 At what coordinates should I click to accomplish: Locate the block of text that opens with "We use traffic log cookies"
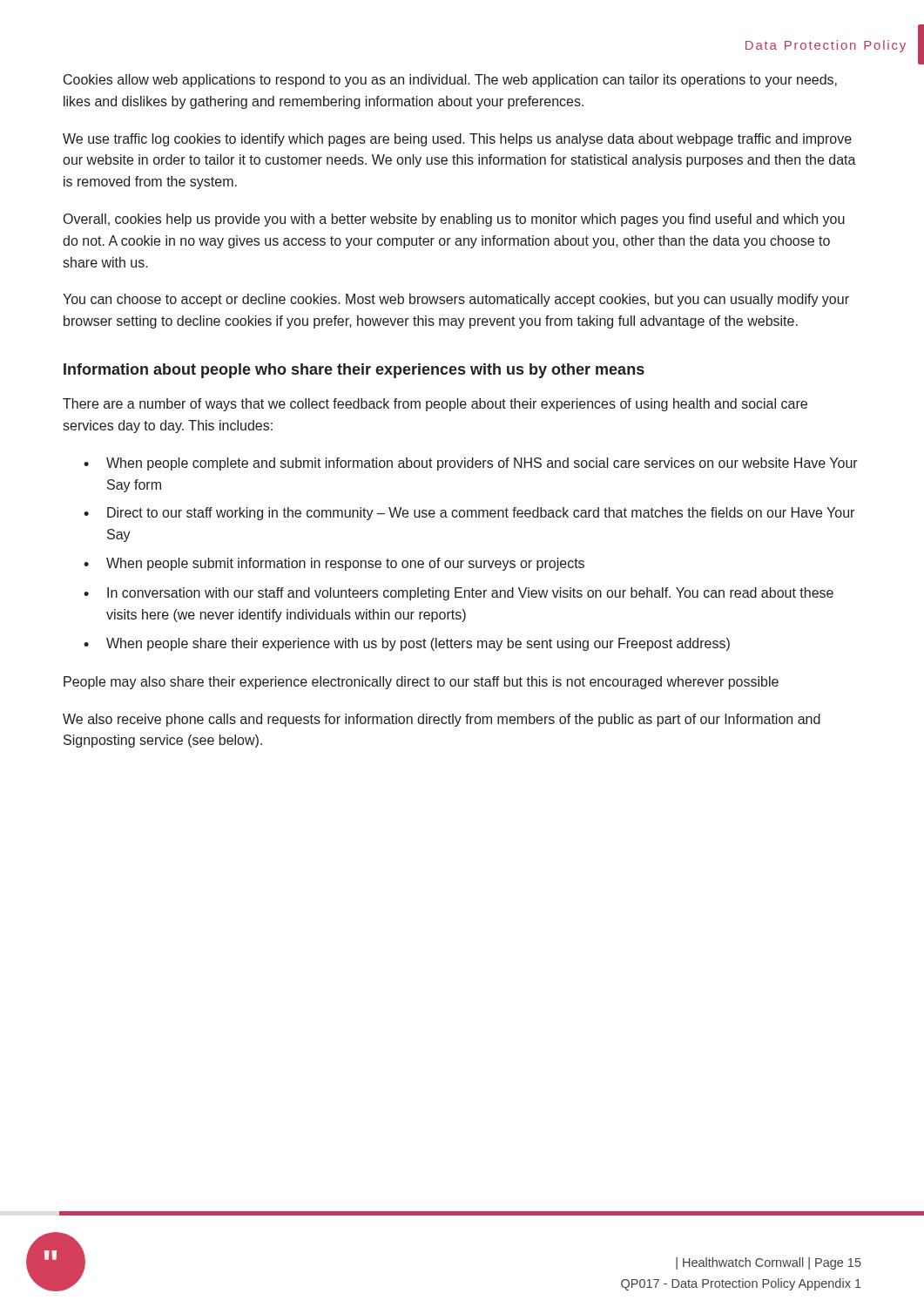[x=459, y=160]
